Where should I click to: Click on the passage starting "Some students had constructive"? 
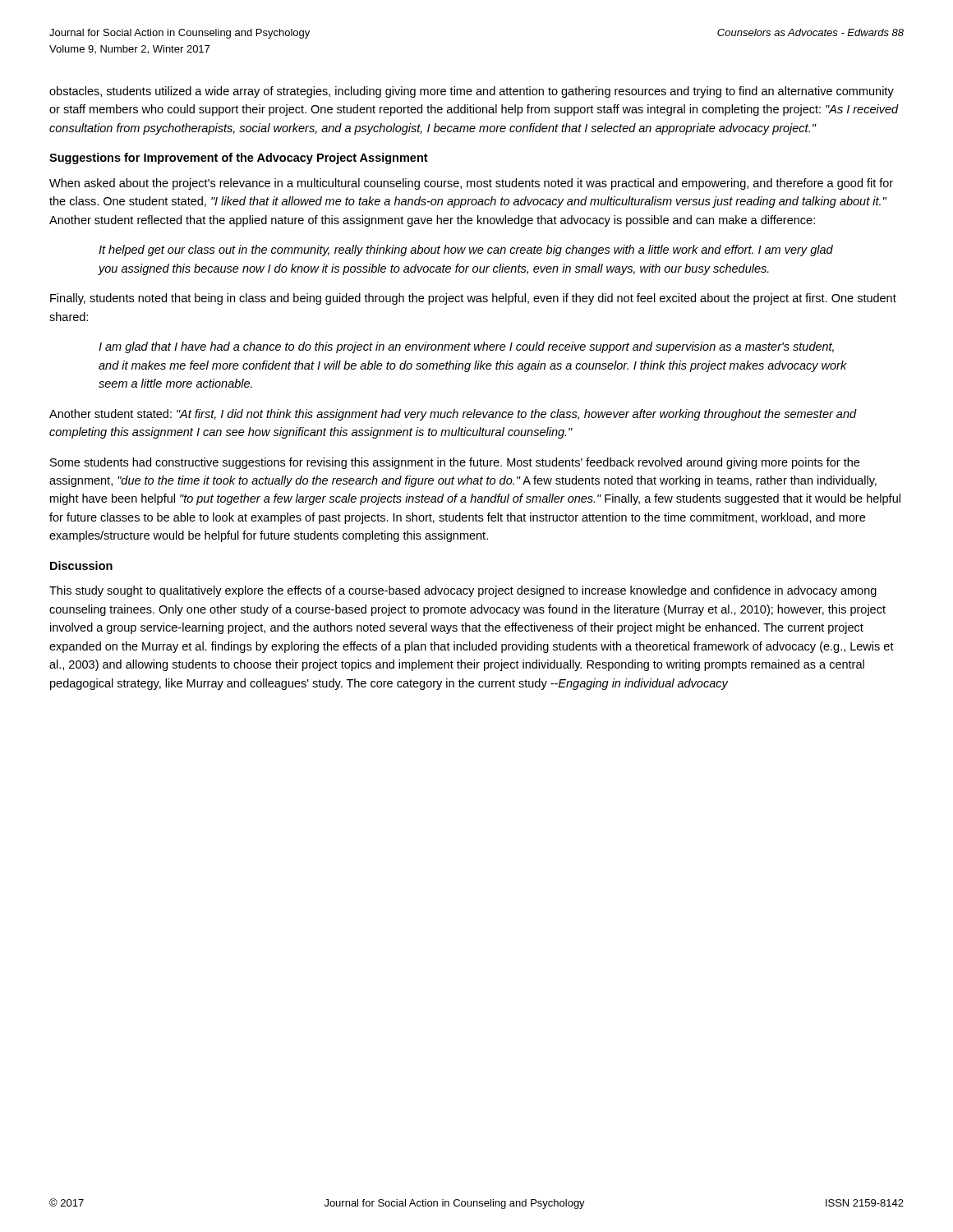coord(476,499)
